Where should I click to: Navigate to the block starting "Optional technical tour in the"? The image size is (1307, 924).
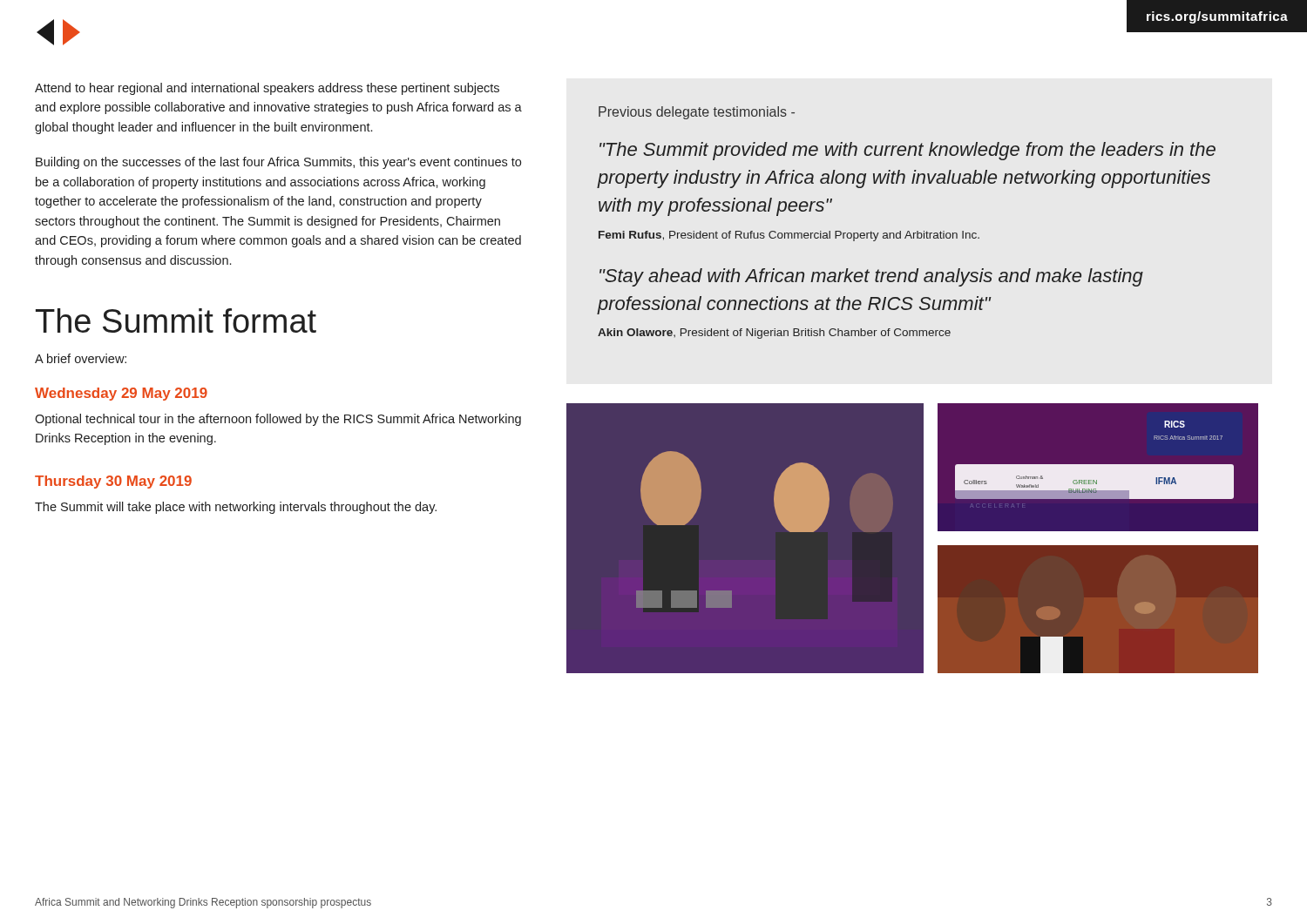pos(278,429)
